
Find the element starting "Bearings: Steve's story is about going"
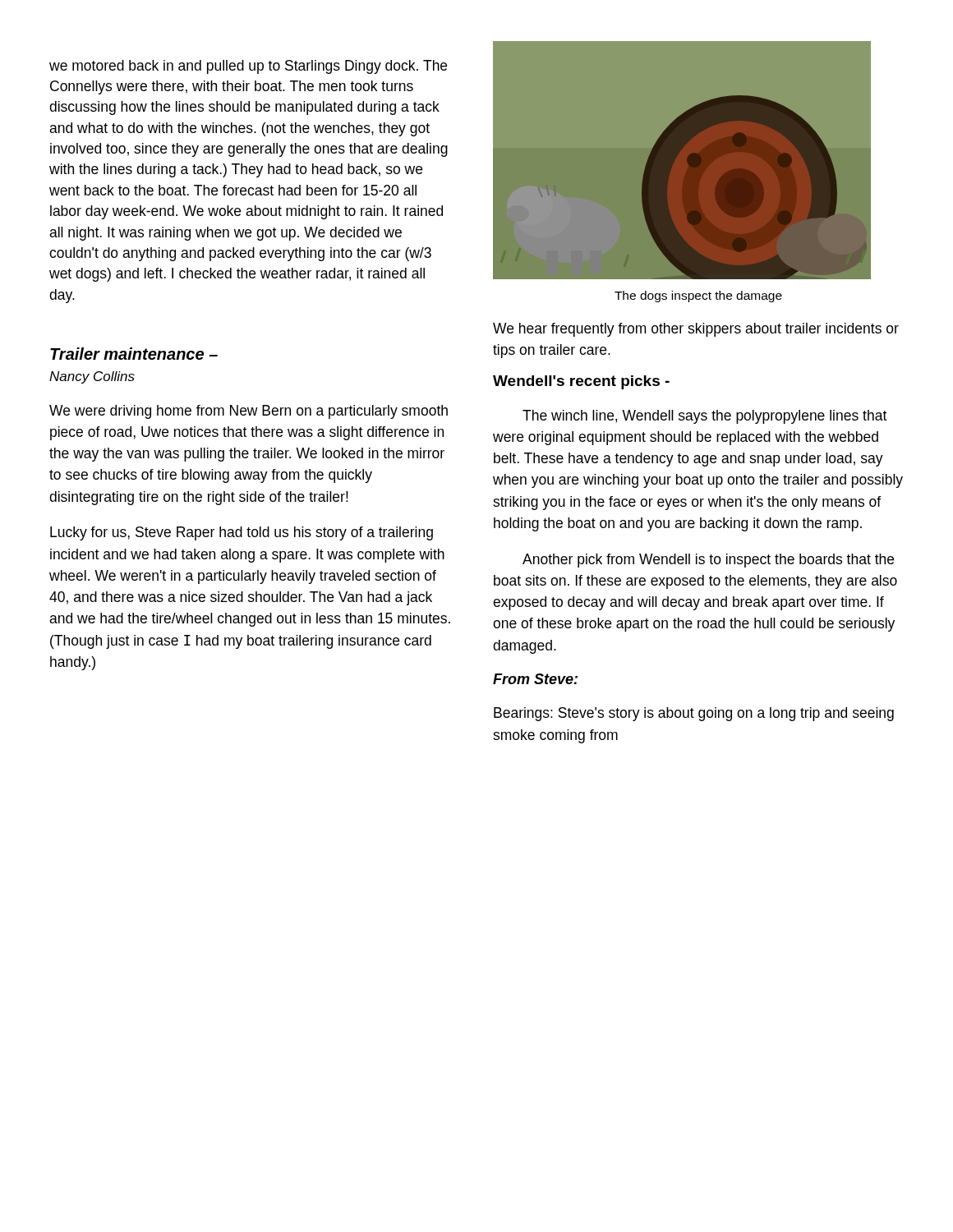click(698, 724)
